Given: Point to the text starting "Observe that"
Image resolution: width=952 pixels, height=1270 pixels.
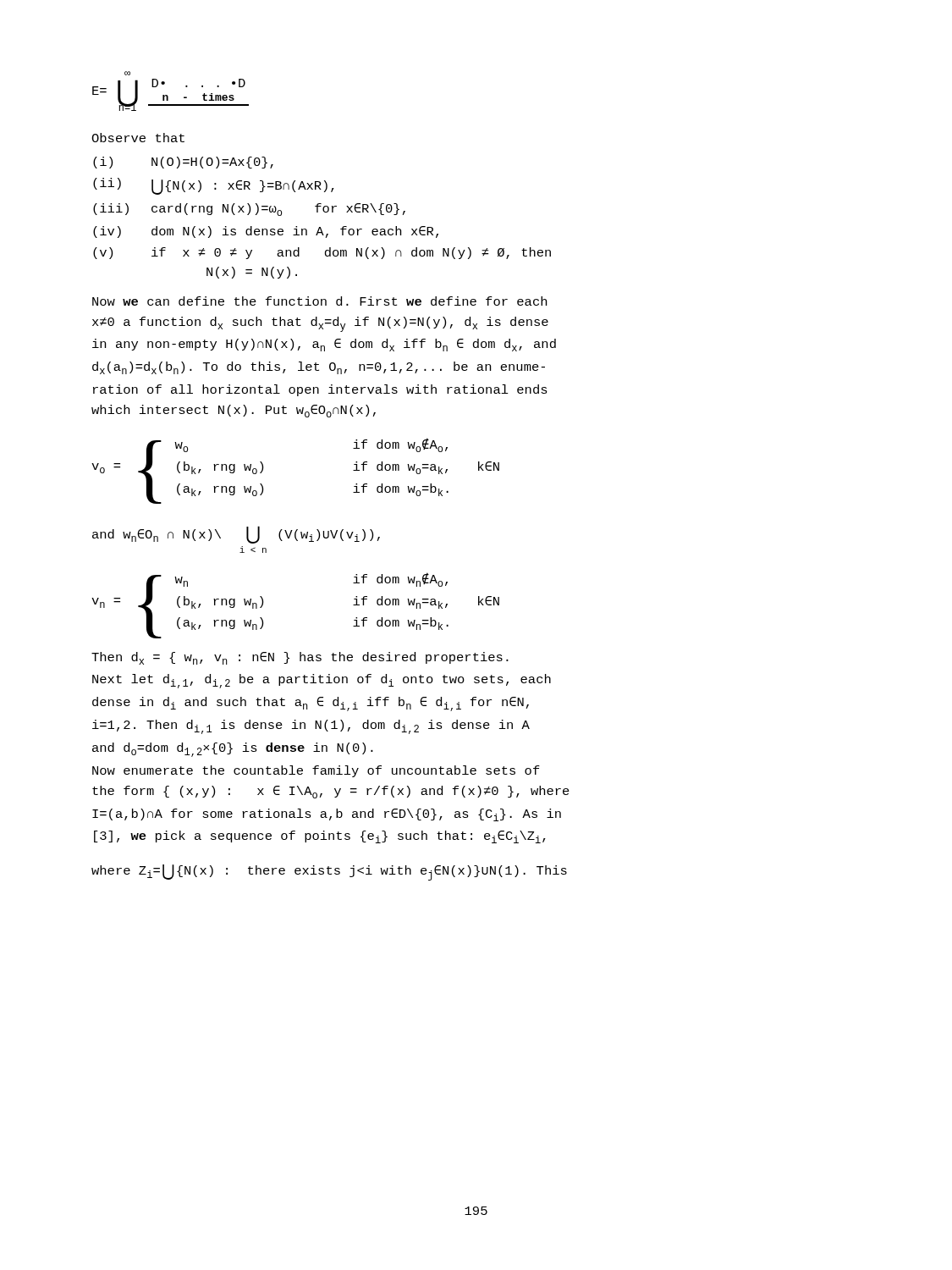Looking at the screenshot, I should click(x=139, y=139).
